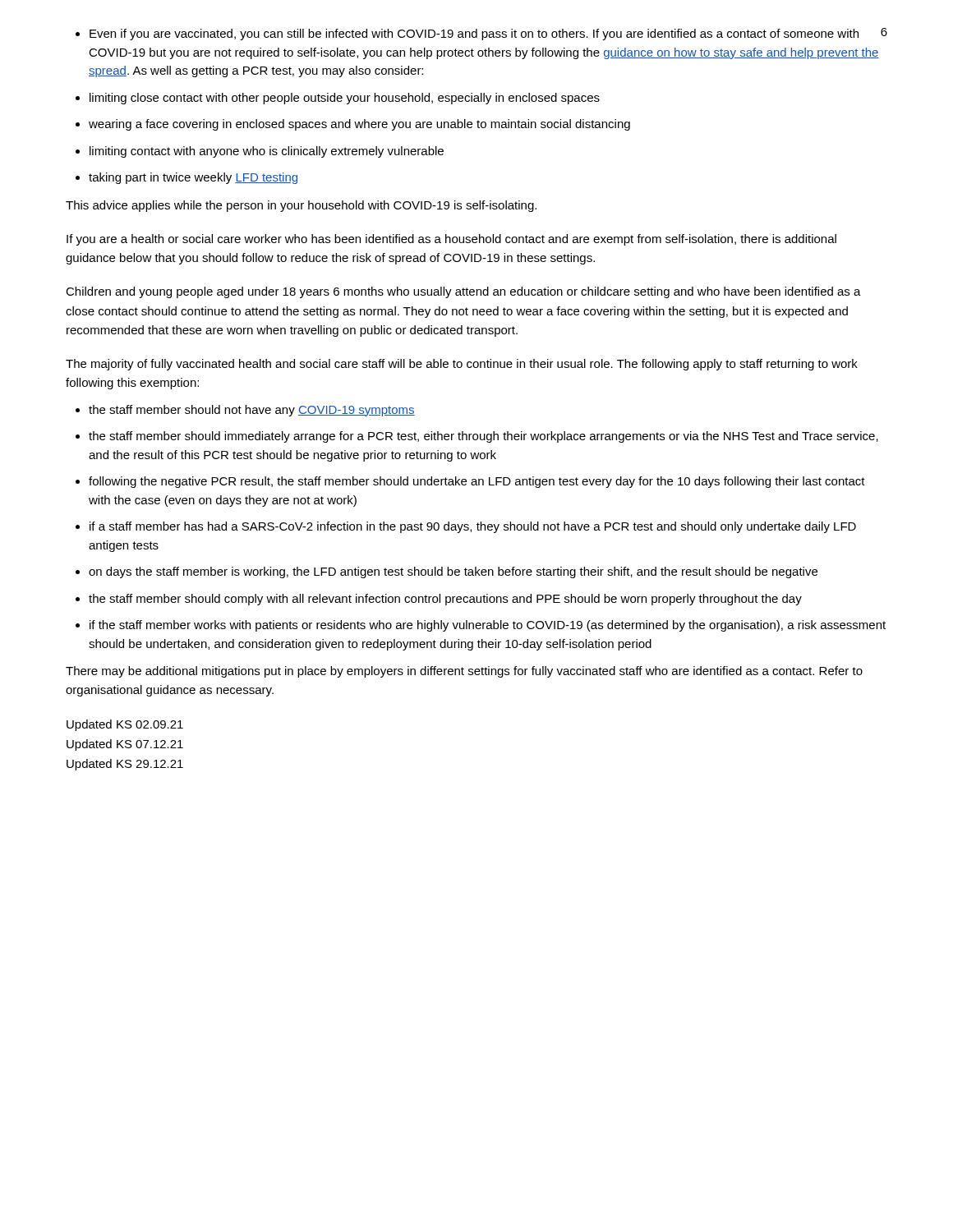Find the block on this page that starts "The majority of"

pos(462,373)
